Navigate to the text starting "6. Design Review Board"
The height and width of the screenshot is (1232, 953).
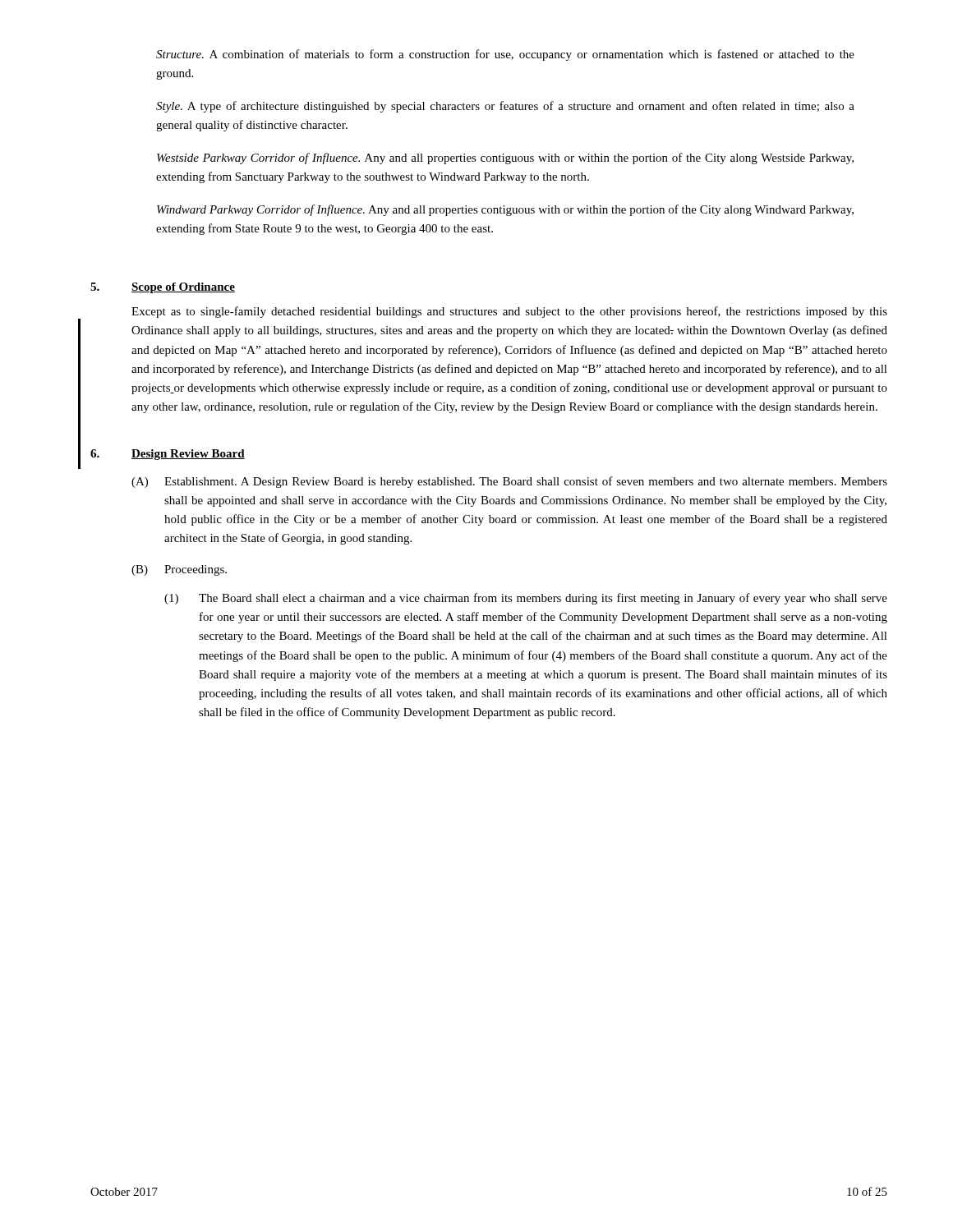coord(167,453)
